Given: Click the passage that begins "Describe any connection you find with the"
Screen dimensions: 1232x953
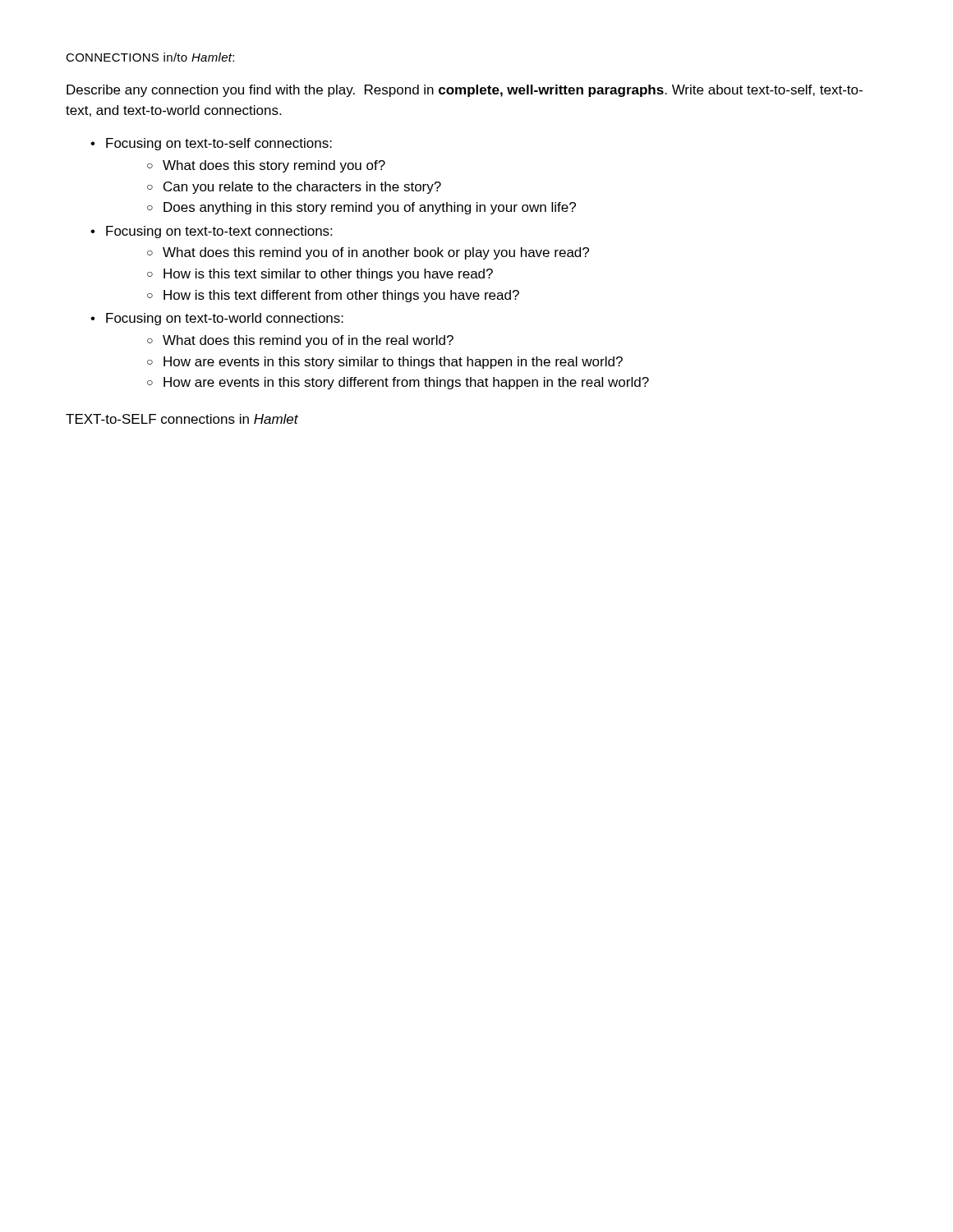Looking at the screenshot, I should 464,100.
